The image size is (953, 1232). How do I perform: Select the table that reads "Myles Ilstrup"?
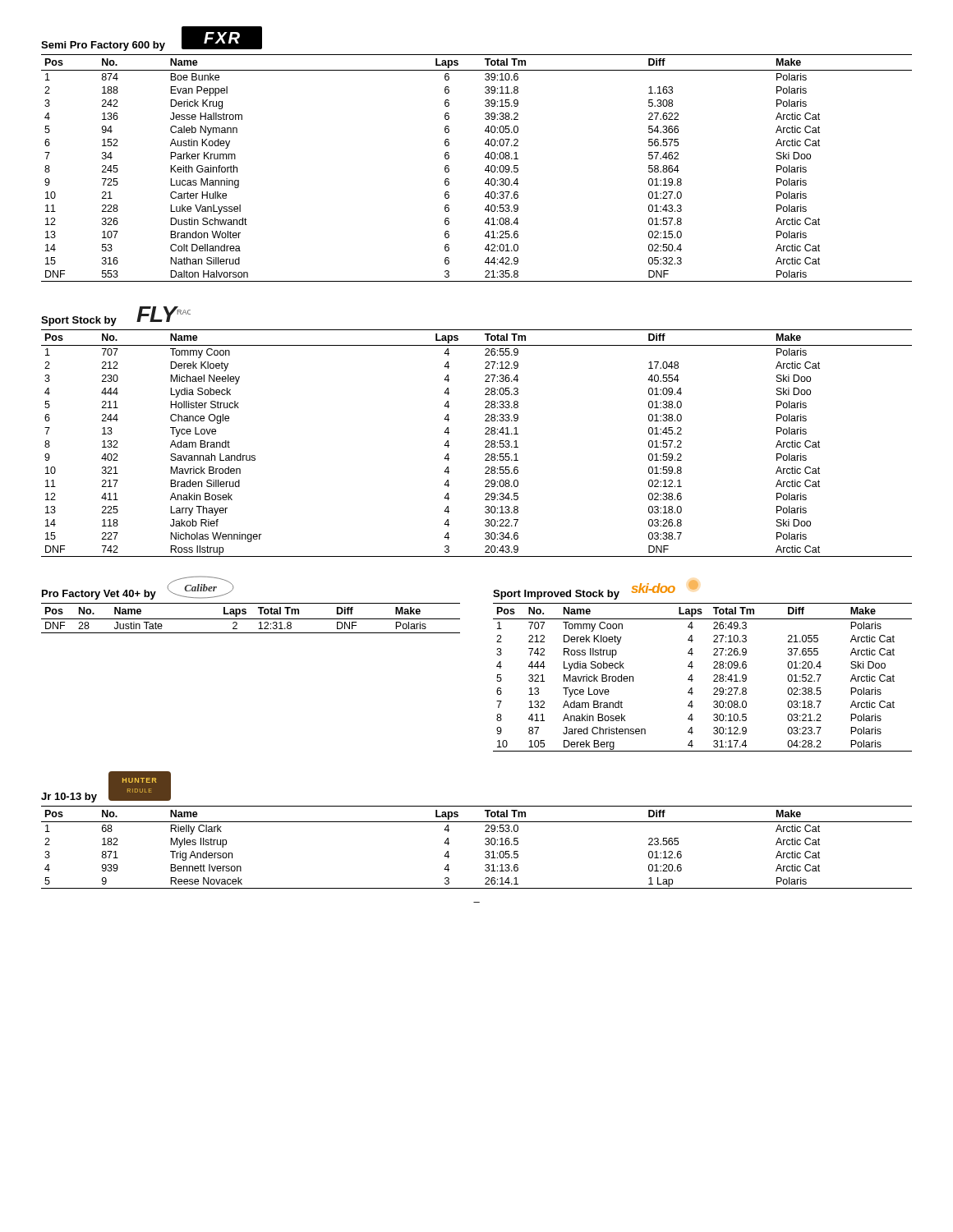pyautogui.click(x=476, y=847)
